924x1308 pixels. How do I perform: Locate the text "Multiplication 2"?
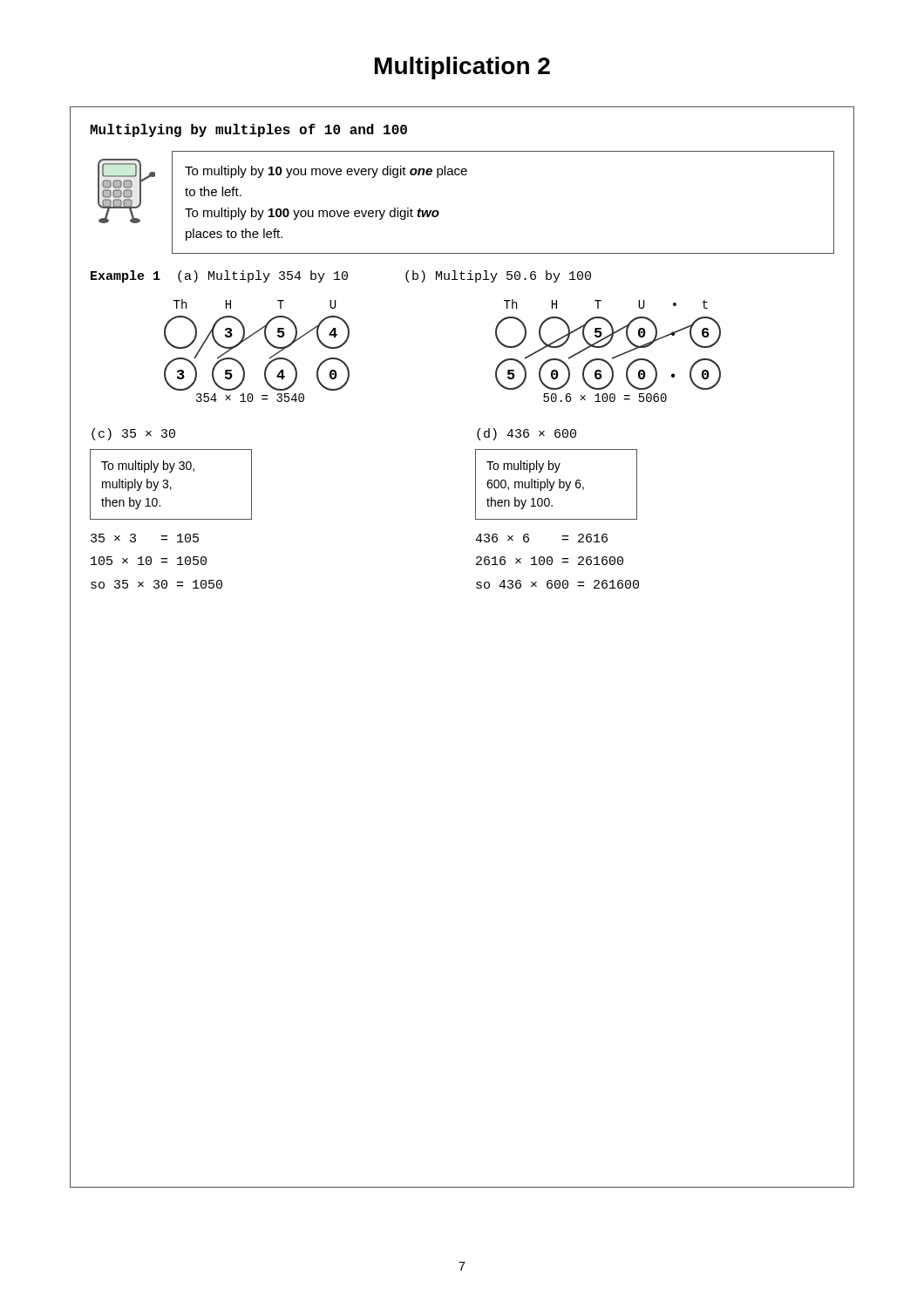[x=462, y=66]
